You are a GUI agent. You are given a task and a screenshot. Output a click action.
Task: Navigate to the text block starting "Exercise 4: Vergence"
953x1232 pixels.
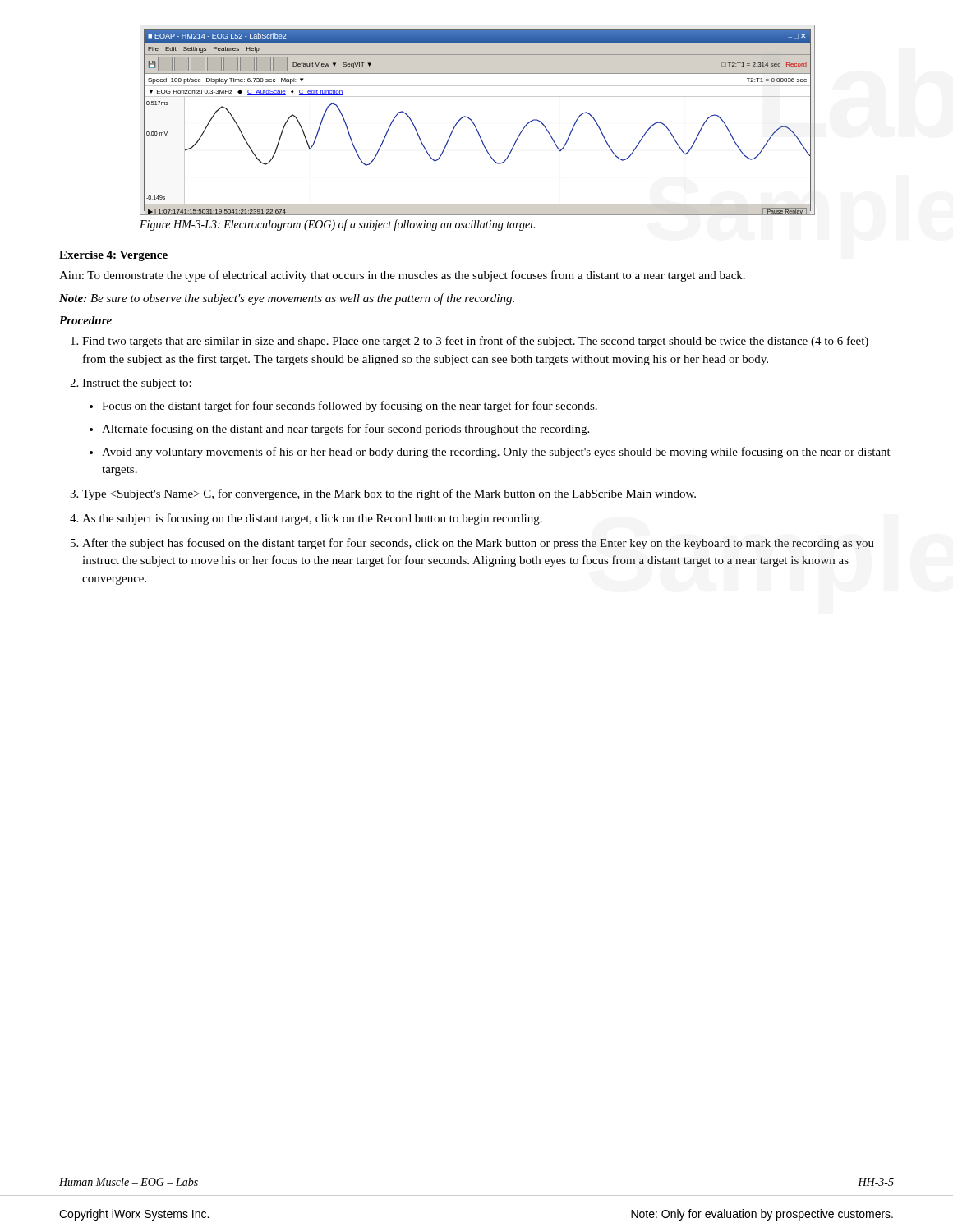pyautogui.click(x=113, y=255)
